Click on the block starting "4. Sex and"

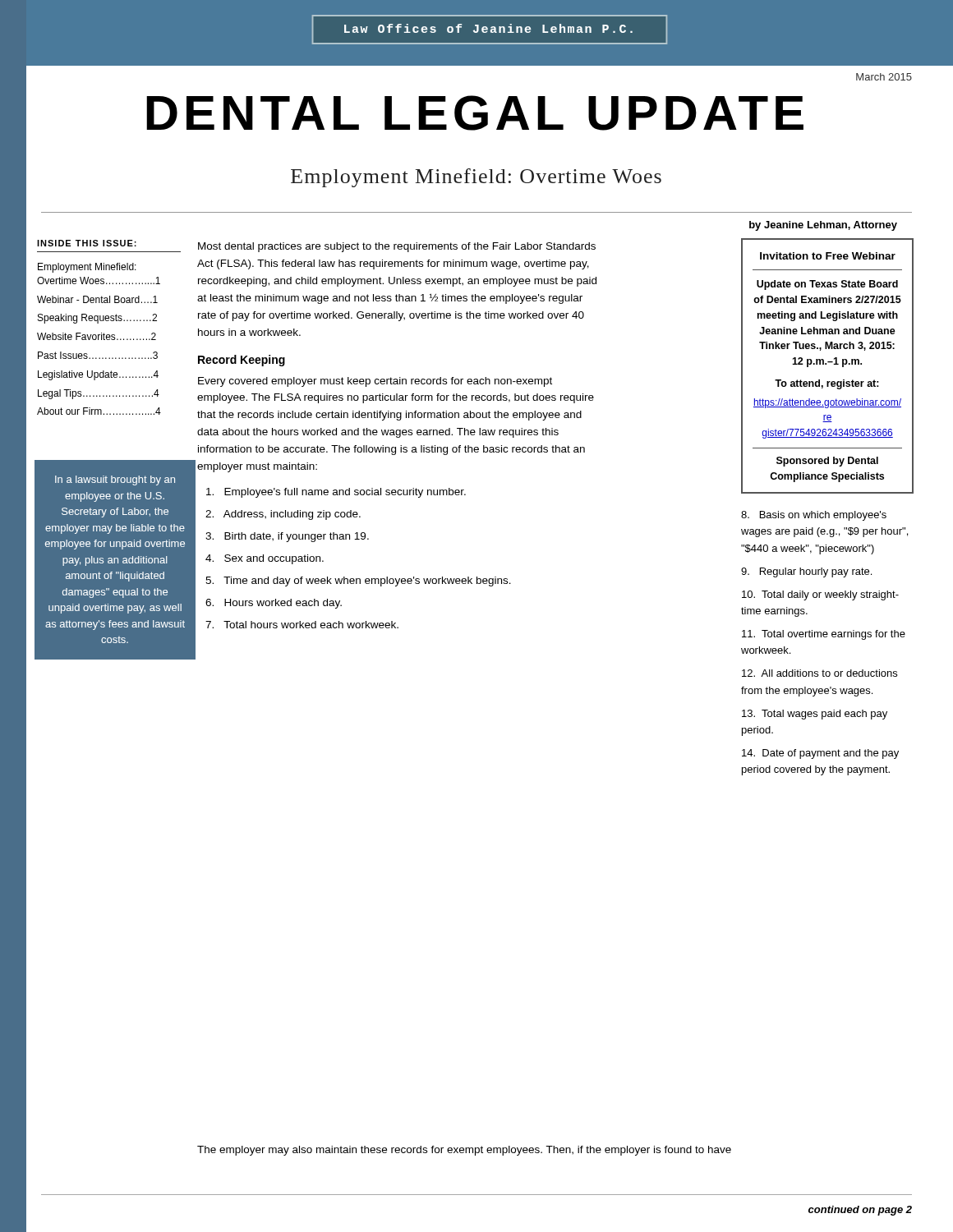point(265,558)
